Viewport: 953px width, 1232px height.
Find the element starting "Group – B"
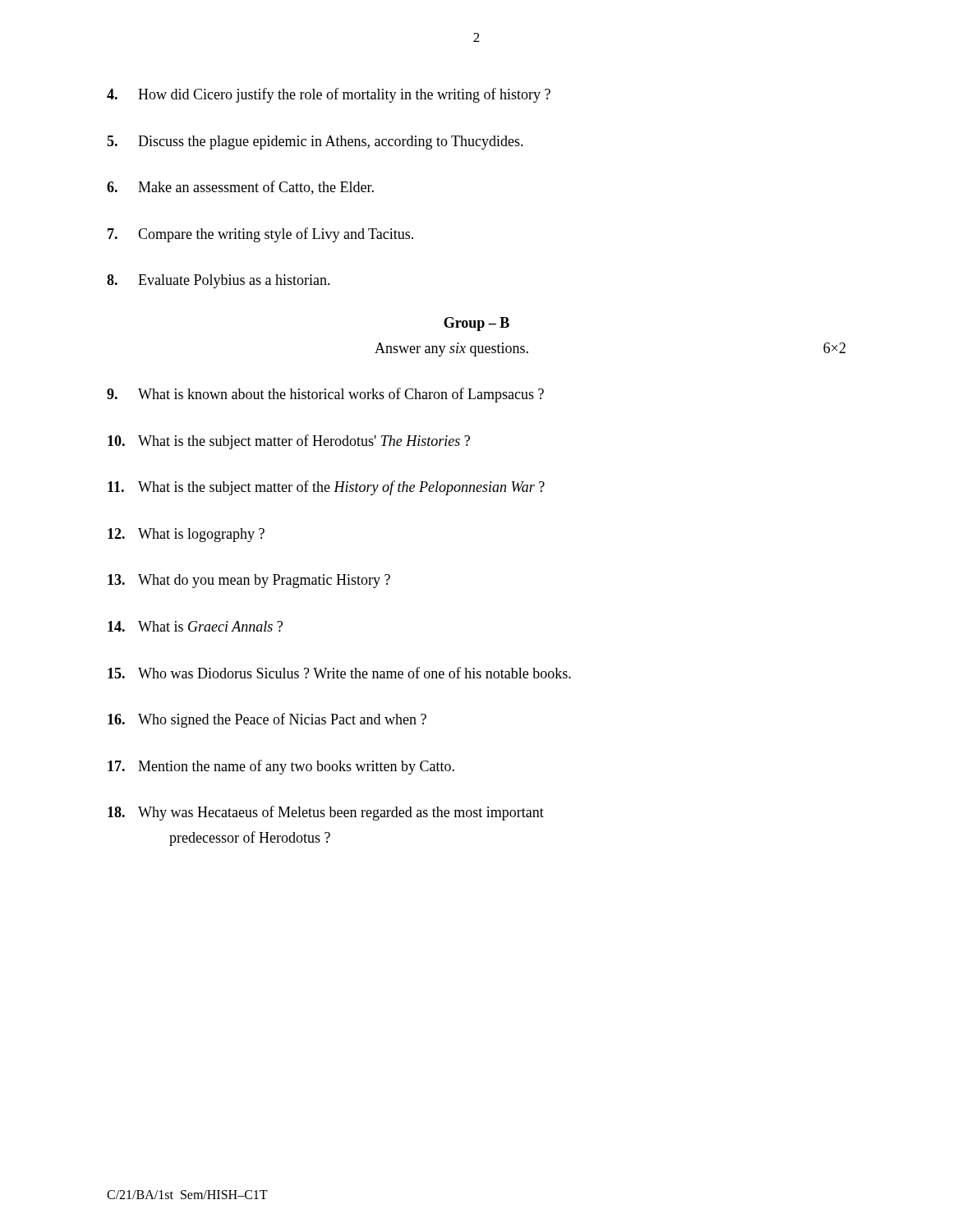coord(476,323)
